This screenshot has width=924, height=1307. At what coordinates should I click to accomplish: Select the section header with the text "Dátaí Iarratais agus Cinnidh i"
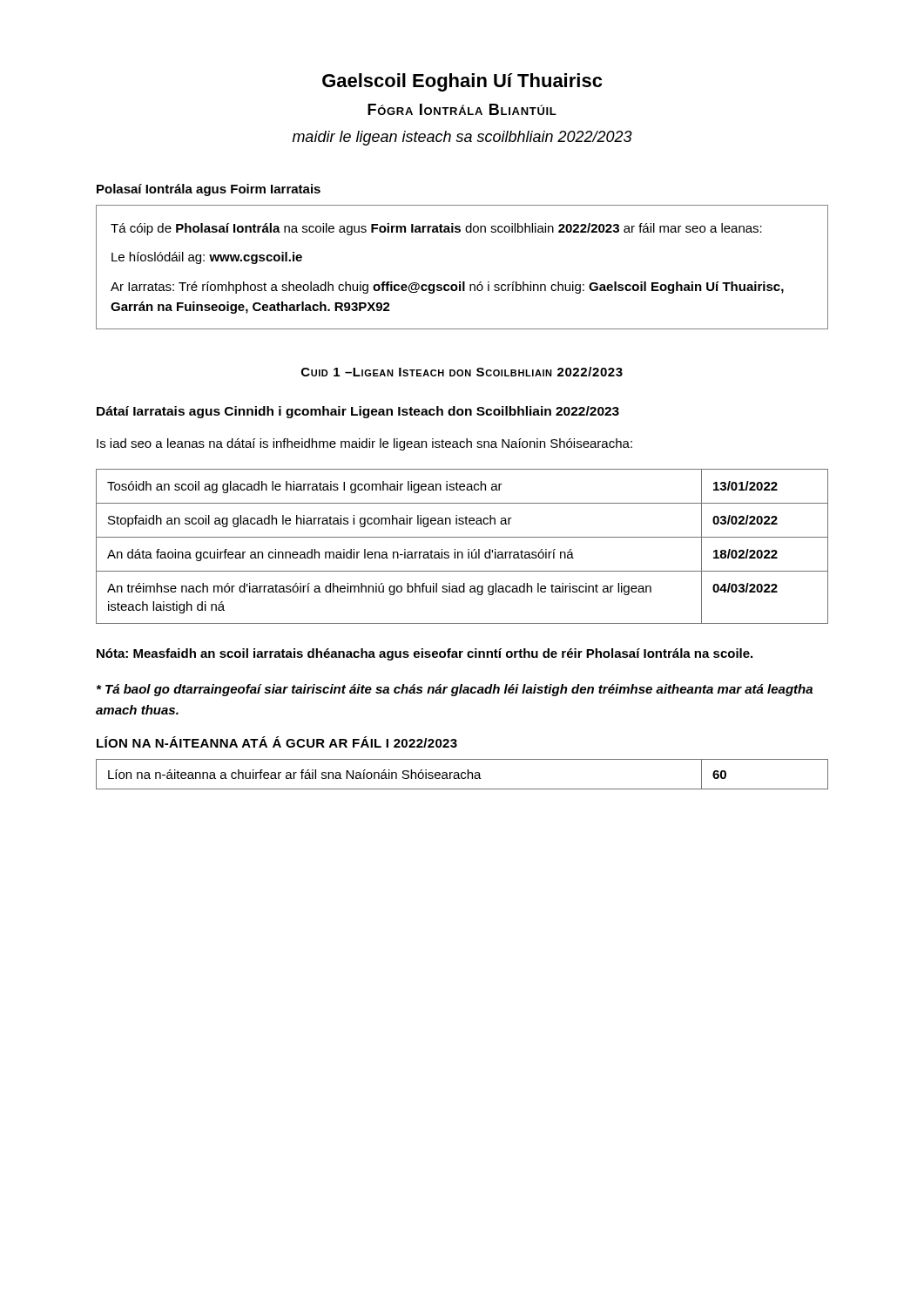(358, 411)
